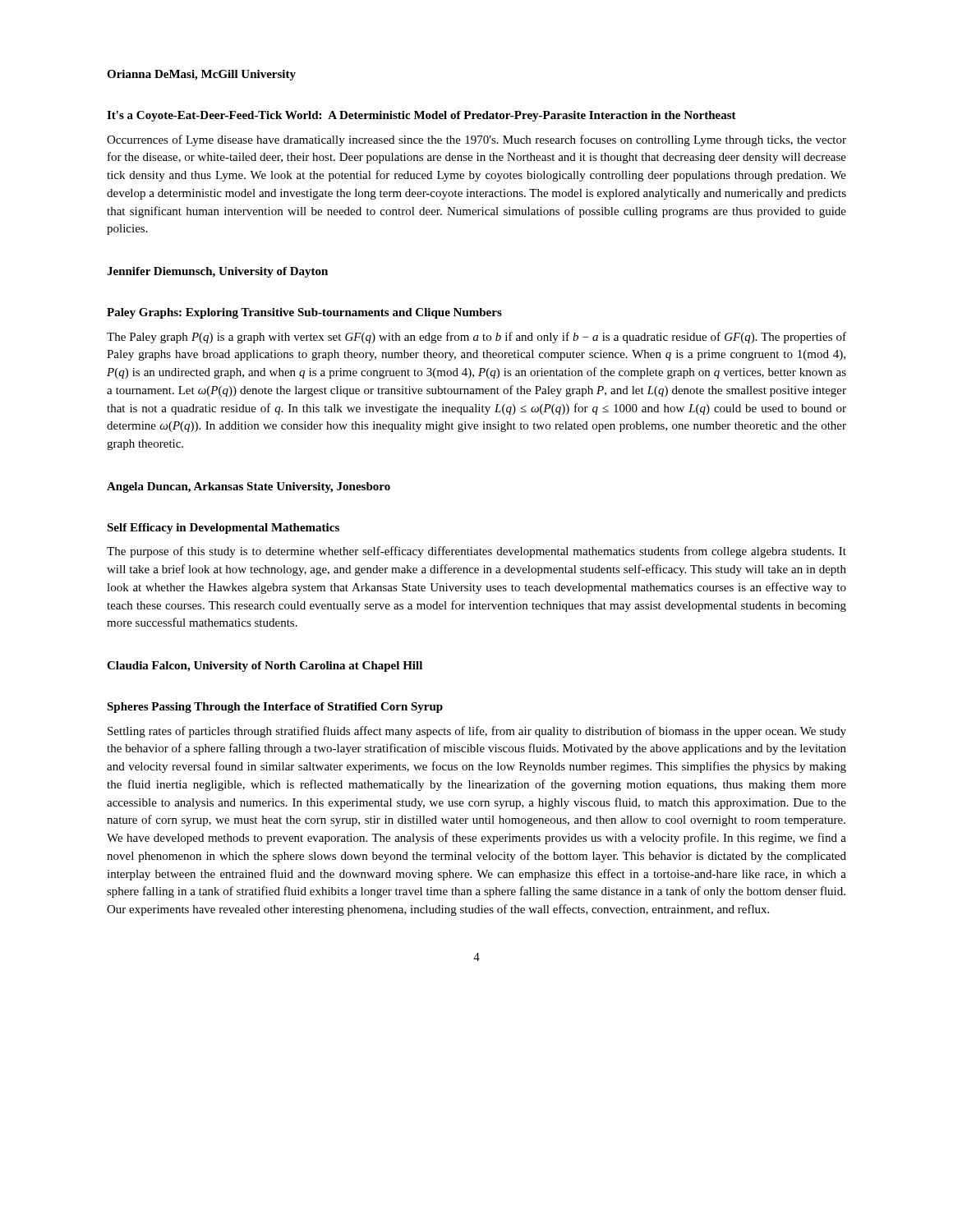Click on the text block with the text "Claudia Falcon, University of North Carolina at"

click(x=265, y=667)
